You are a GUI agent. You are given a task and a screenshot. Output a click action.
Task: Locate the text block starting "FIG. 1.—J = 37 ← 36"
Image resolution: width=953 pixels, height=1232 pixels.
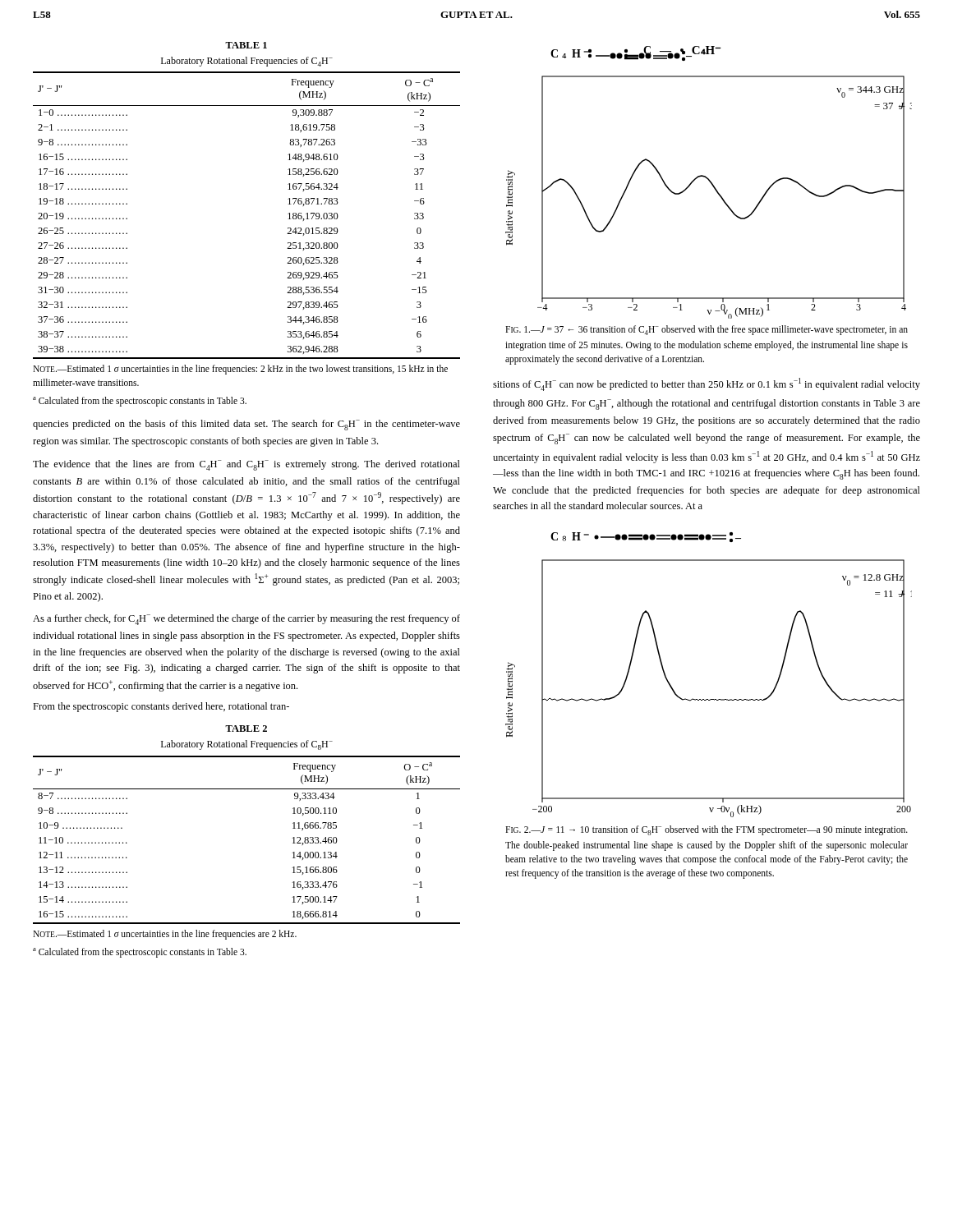(x=707, y=344)
